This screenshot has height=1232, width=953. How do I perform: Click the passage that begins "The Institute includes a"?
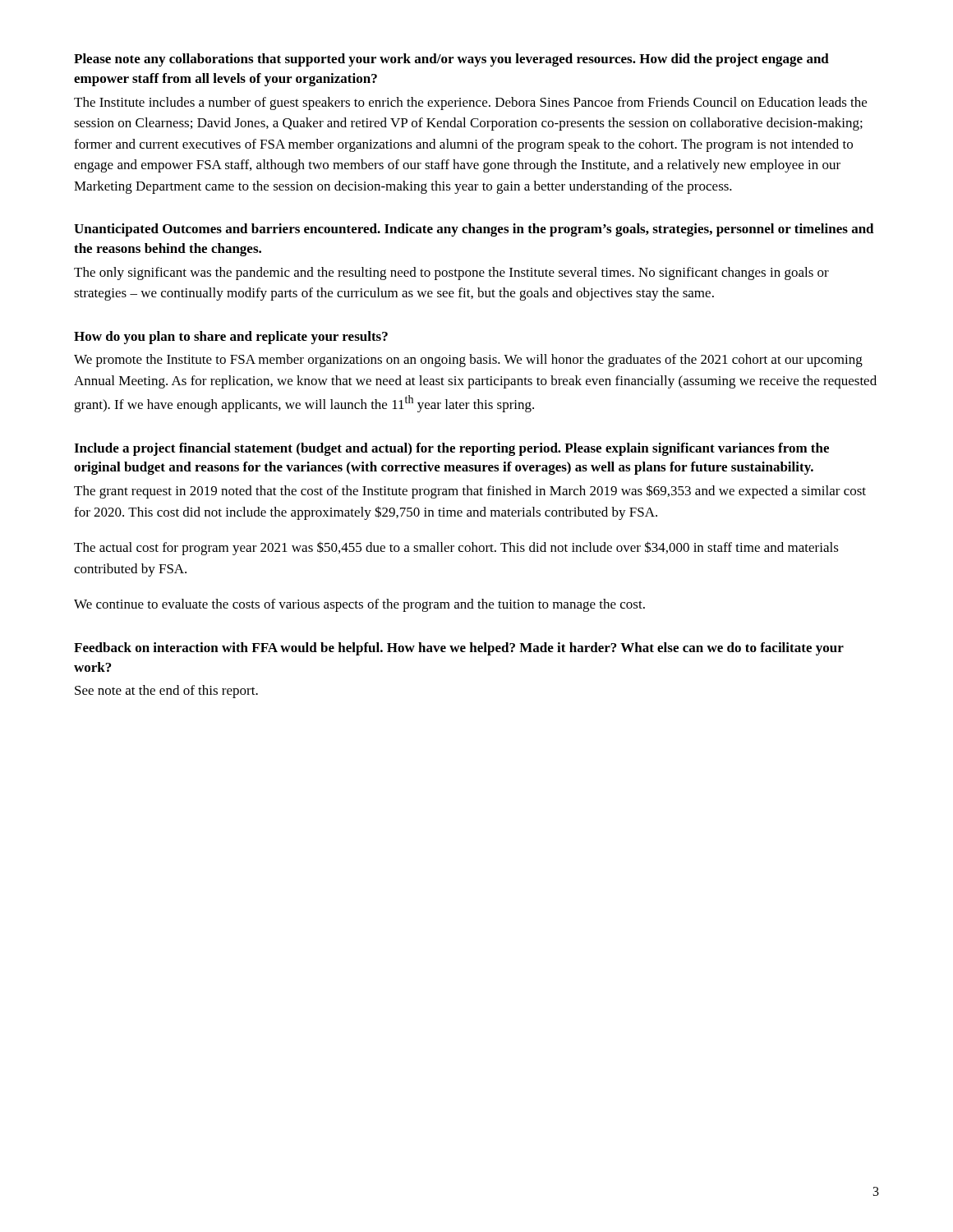471,144
